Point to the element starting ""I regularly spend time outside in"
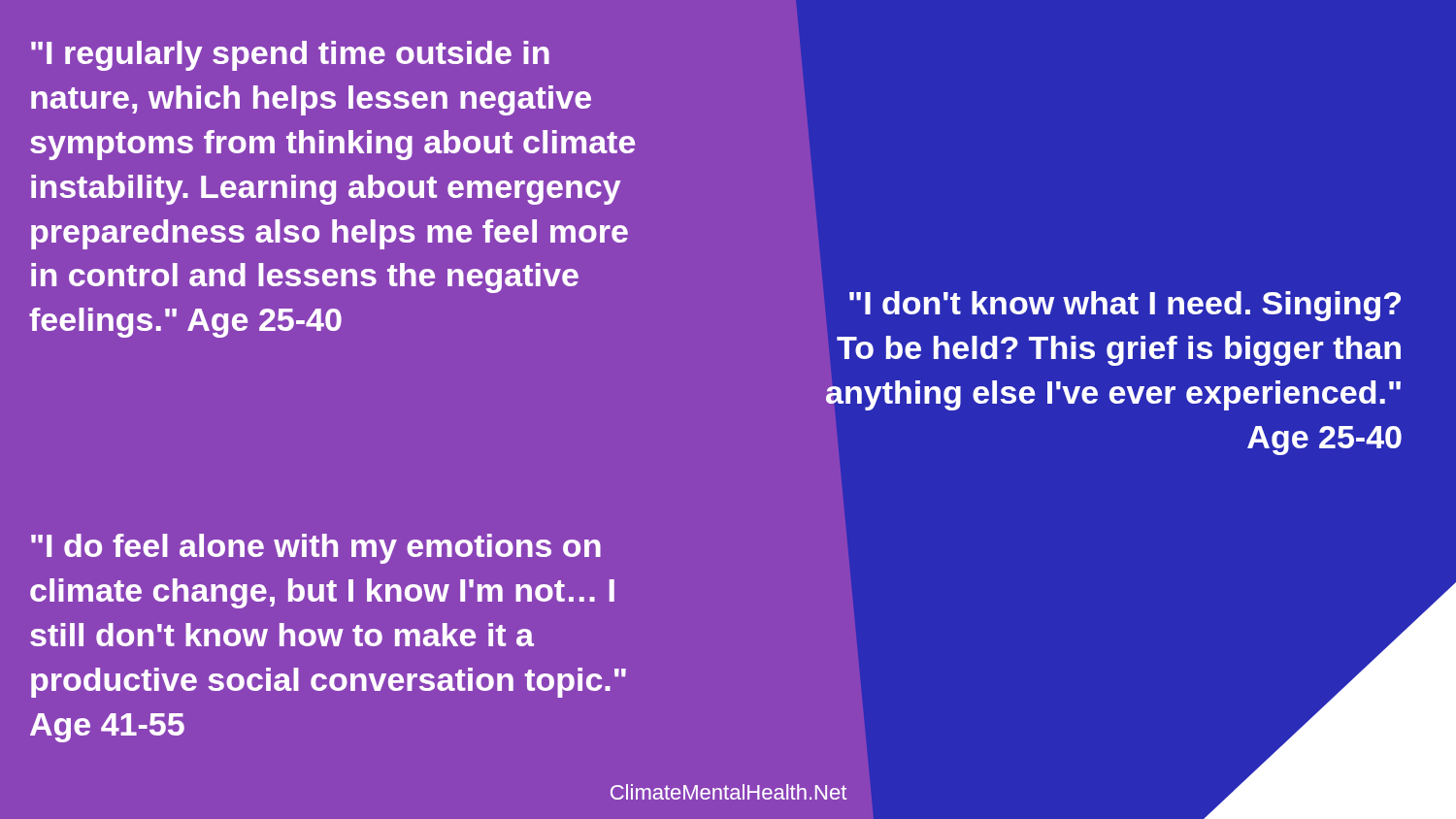1456x819 pixels. [x=333, y=186]
